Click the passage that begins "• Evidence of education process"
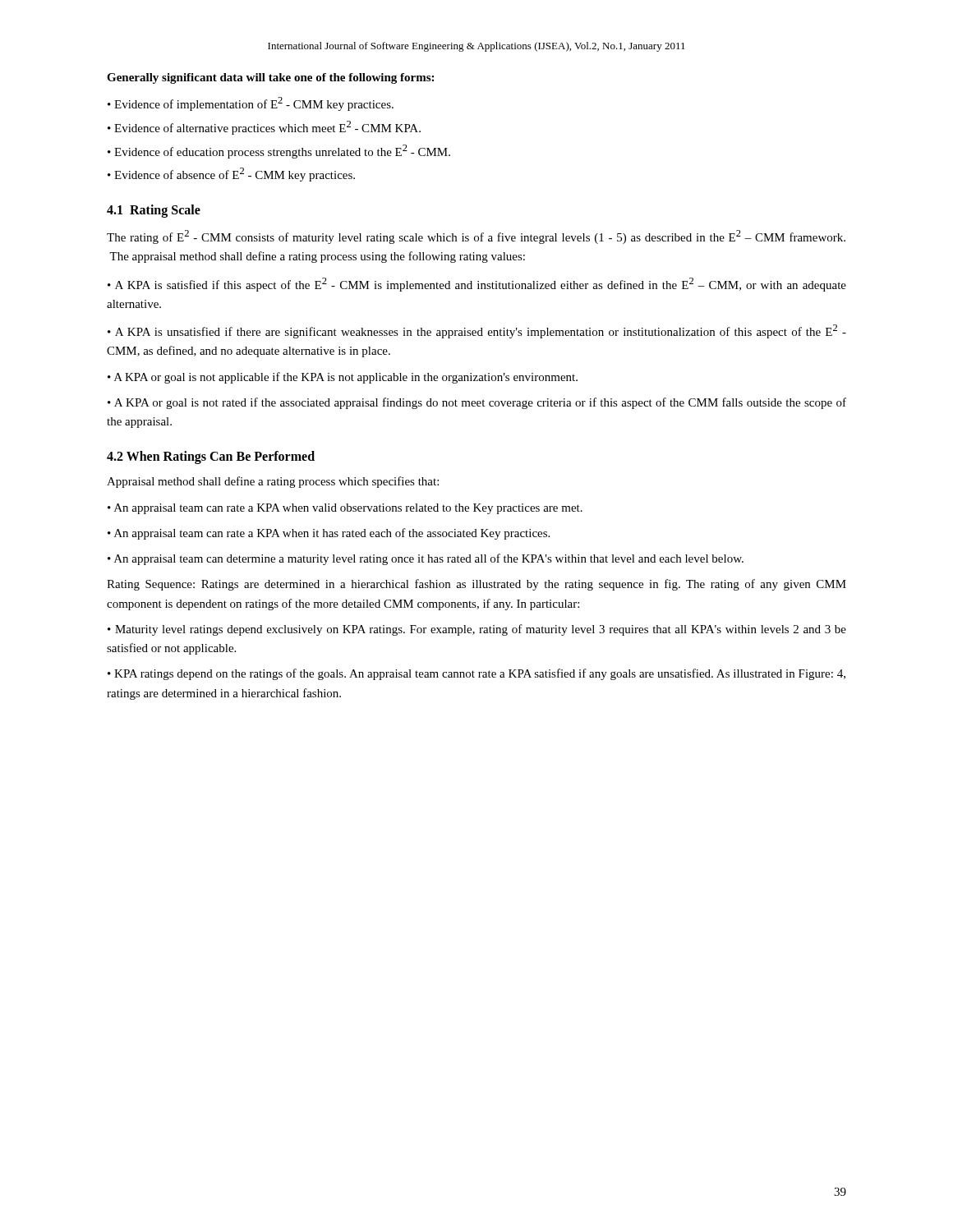This screenshot has width=953, height=1232. (279, 150)
